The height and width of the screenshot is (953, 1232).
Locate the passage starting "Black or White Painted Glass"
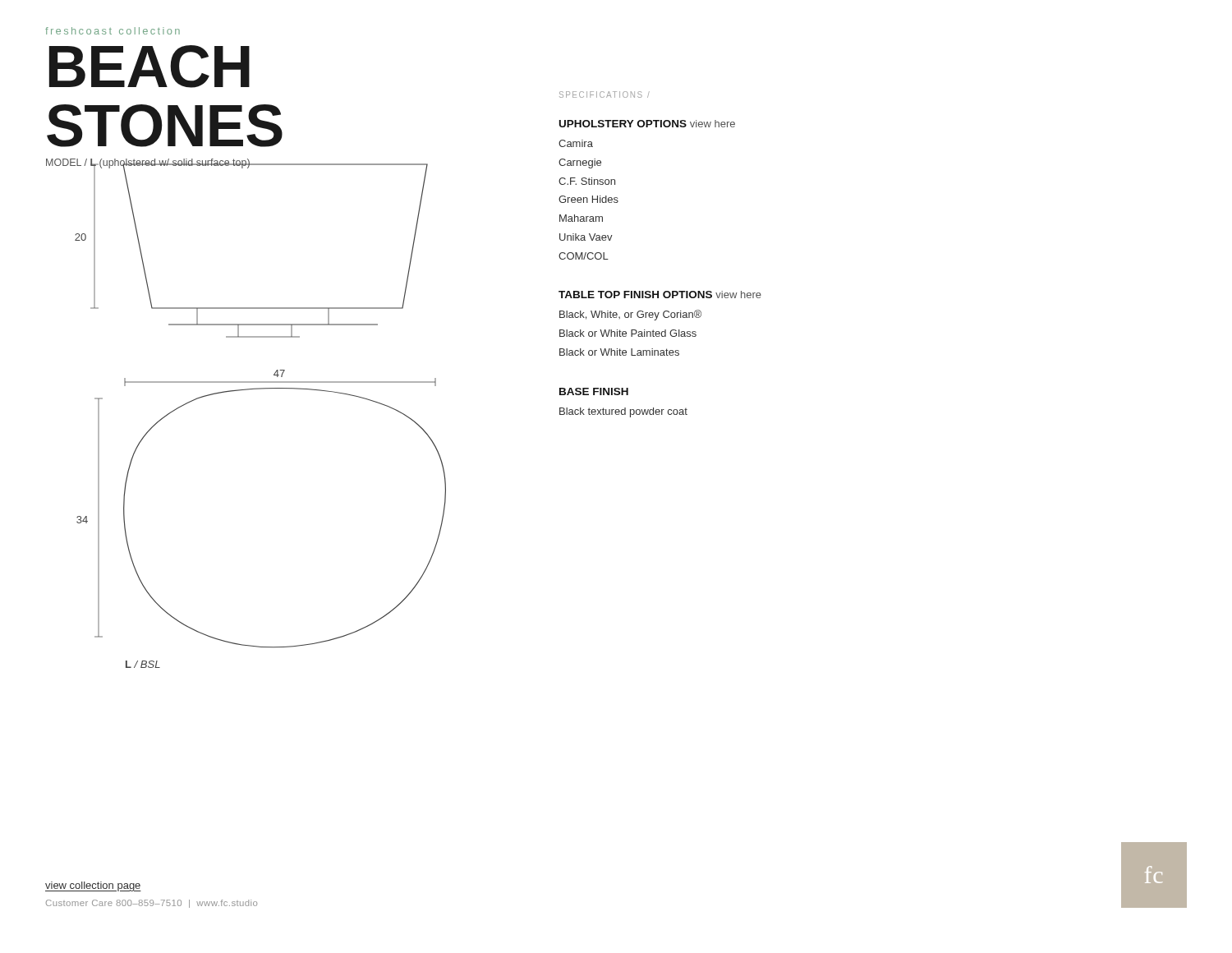click(628, 333)
